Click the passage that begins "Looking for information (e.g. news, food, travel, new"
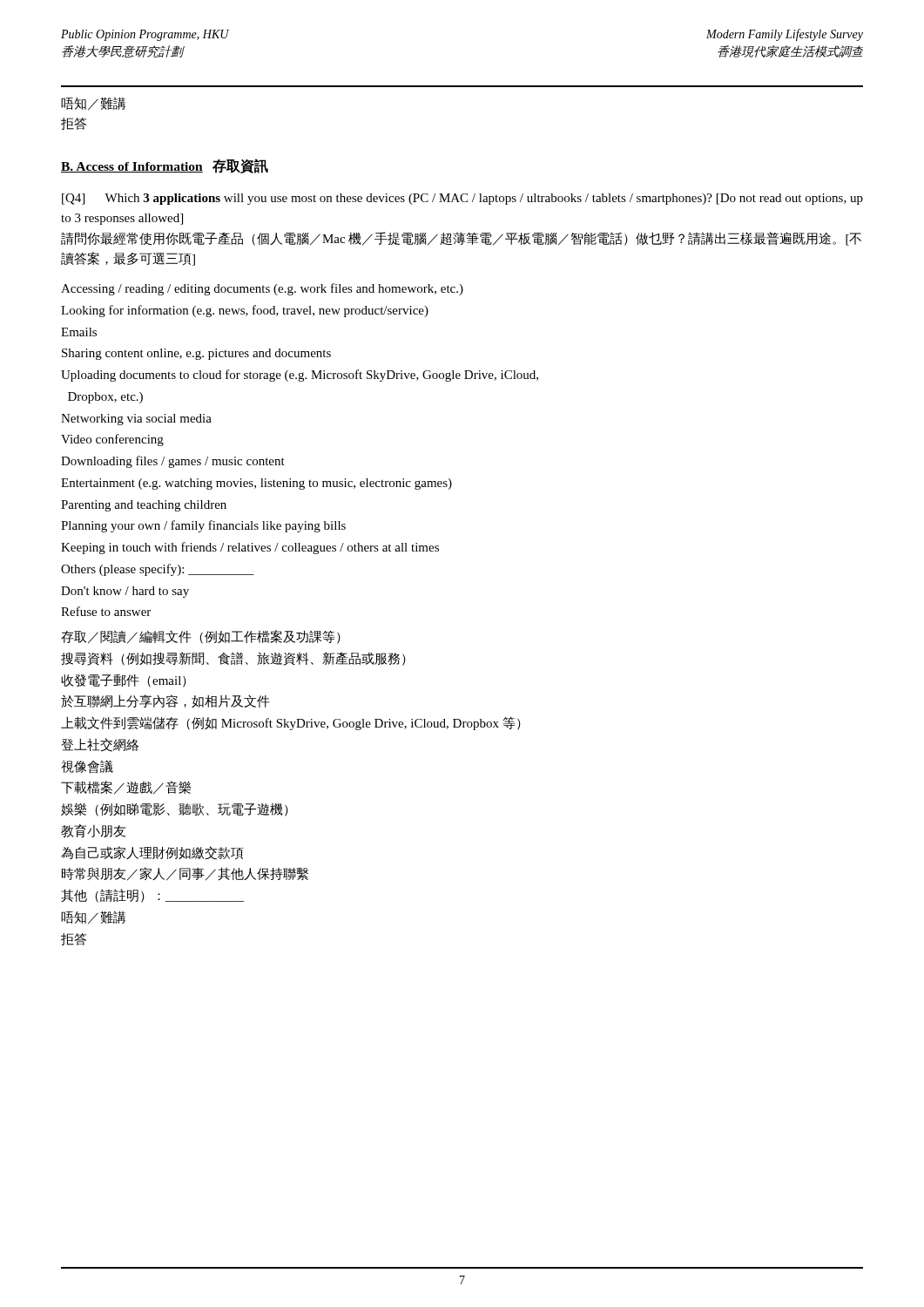Image resolution: width=924 pixels, height=1307 pixels. tap(245, 310)
